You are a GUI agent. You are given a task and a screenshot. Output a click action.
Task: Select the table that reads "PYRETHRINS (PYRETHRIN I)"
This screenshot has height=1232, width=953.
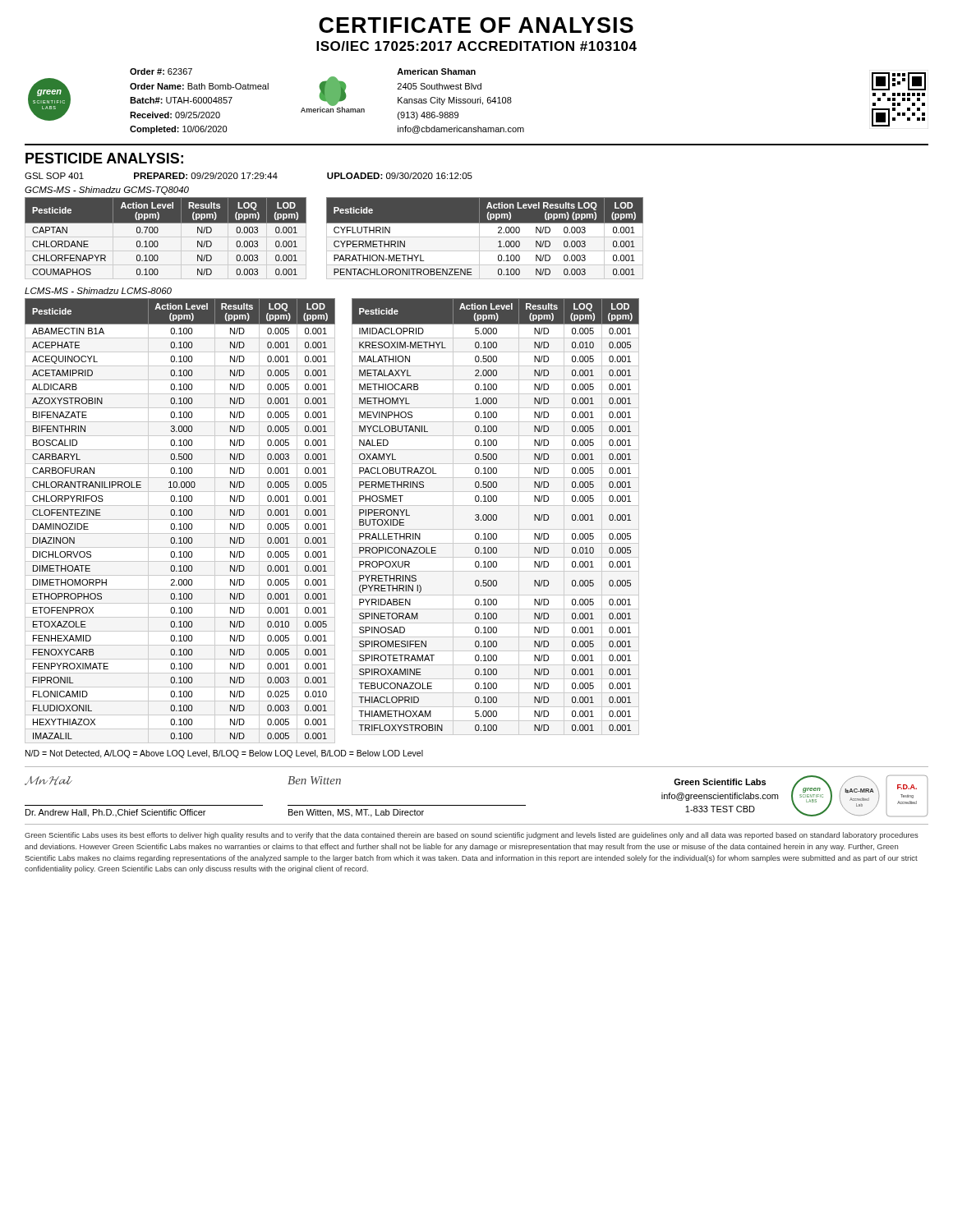tap(495, 517)
